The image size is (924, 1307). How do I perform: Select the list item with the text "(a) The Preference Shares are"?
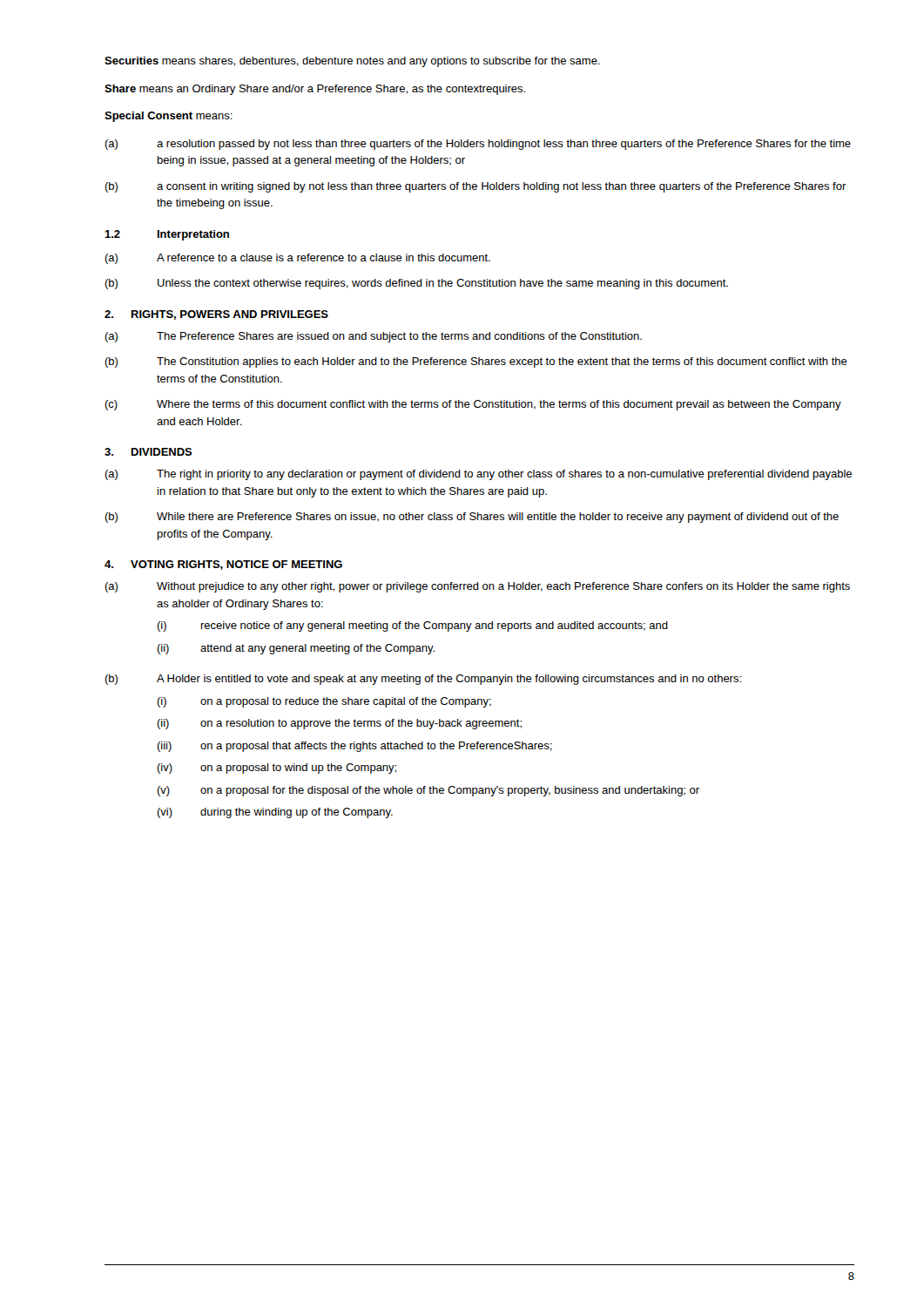pyautogui.click(x=479, y=336)
